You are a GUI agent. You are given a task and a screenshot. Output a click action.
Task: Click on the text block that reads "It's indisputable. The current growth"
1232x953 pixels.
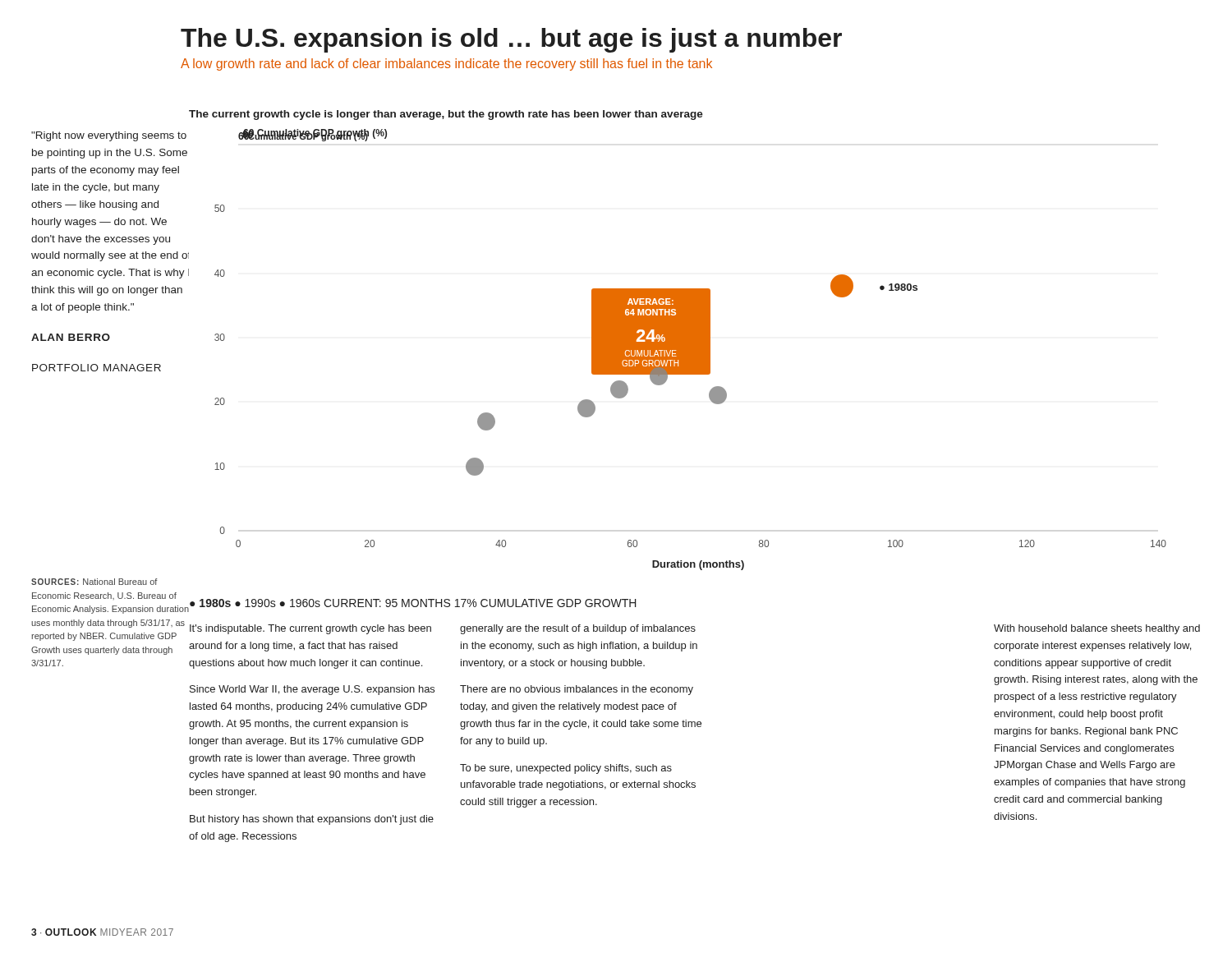(312, 733)
